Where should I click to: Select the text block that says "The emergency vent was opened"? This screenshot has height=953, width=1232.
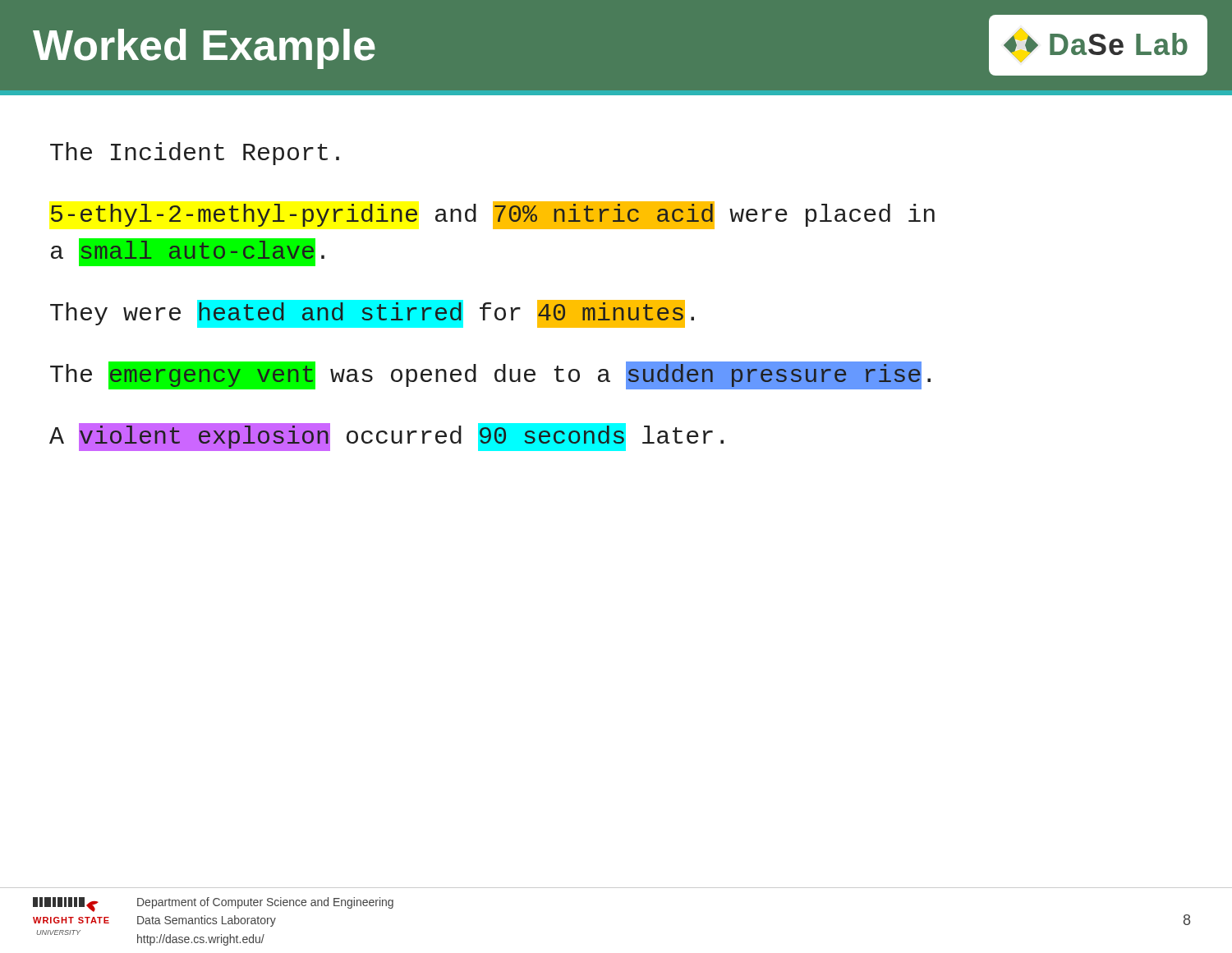click(x=493, y=375)
